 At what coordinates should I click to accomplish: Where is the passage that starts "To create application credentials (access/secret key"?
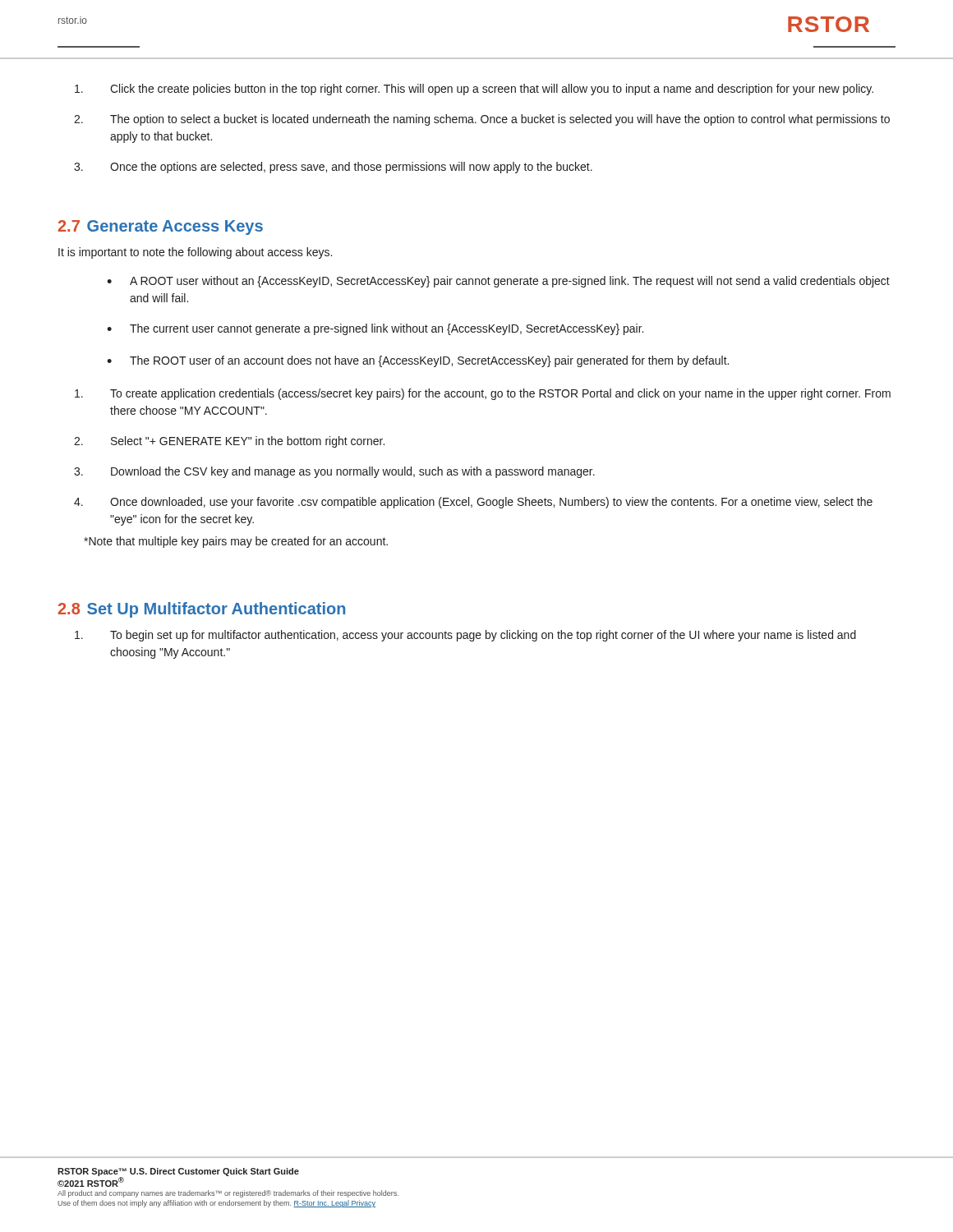coord(476,402)
